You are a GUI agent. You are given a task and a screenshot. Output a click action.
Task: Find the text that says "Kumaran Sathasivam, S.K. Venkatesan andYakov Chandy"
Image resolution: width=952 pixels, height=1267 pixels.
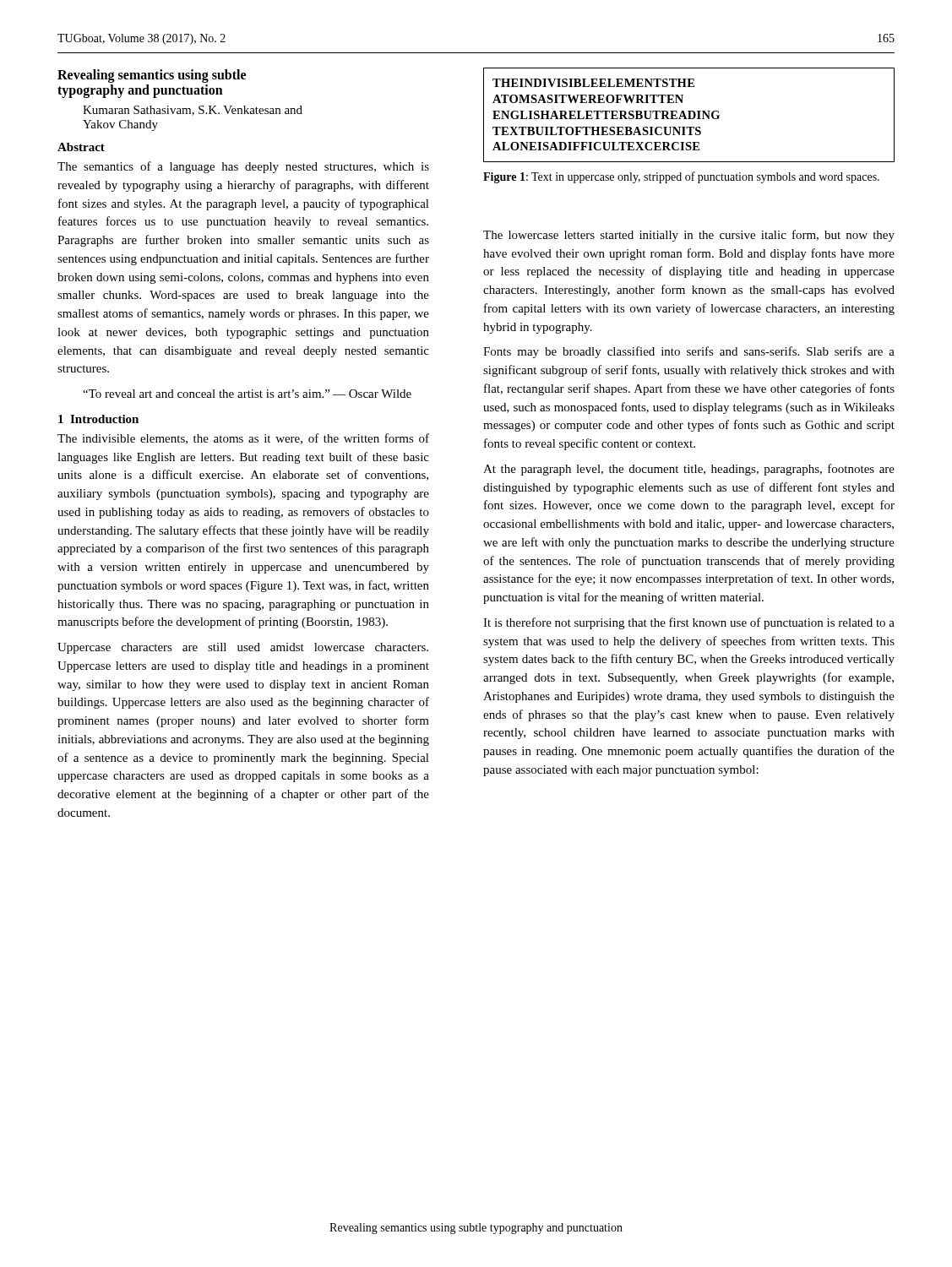(193, 117)
